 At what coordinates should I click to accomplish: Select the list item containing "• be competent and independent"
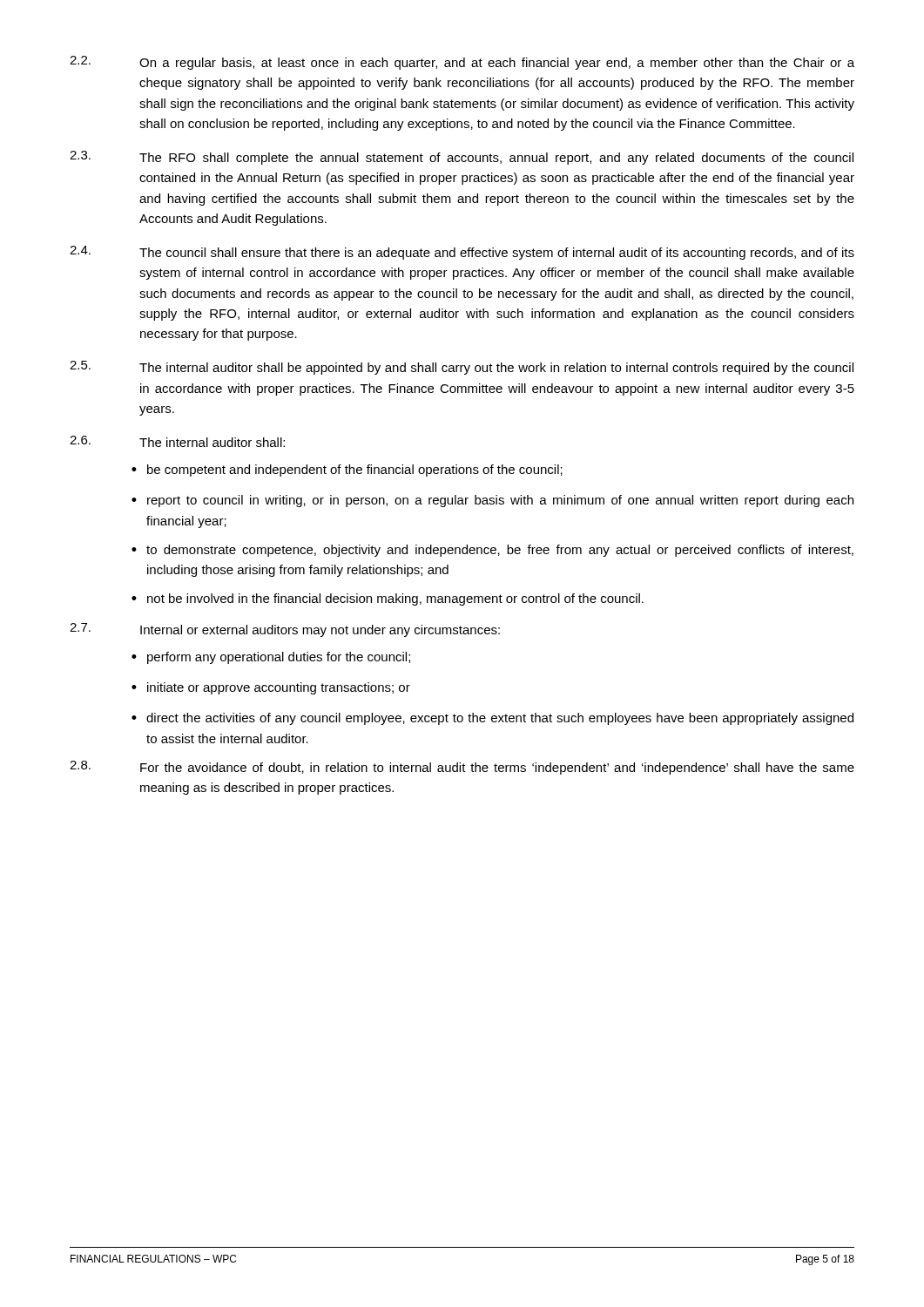click(488, 470)
